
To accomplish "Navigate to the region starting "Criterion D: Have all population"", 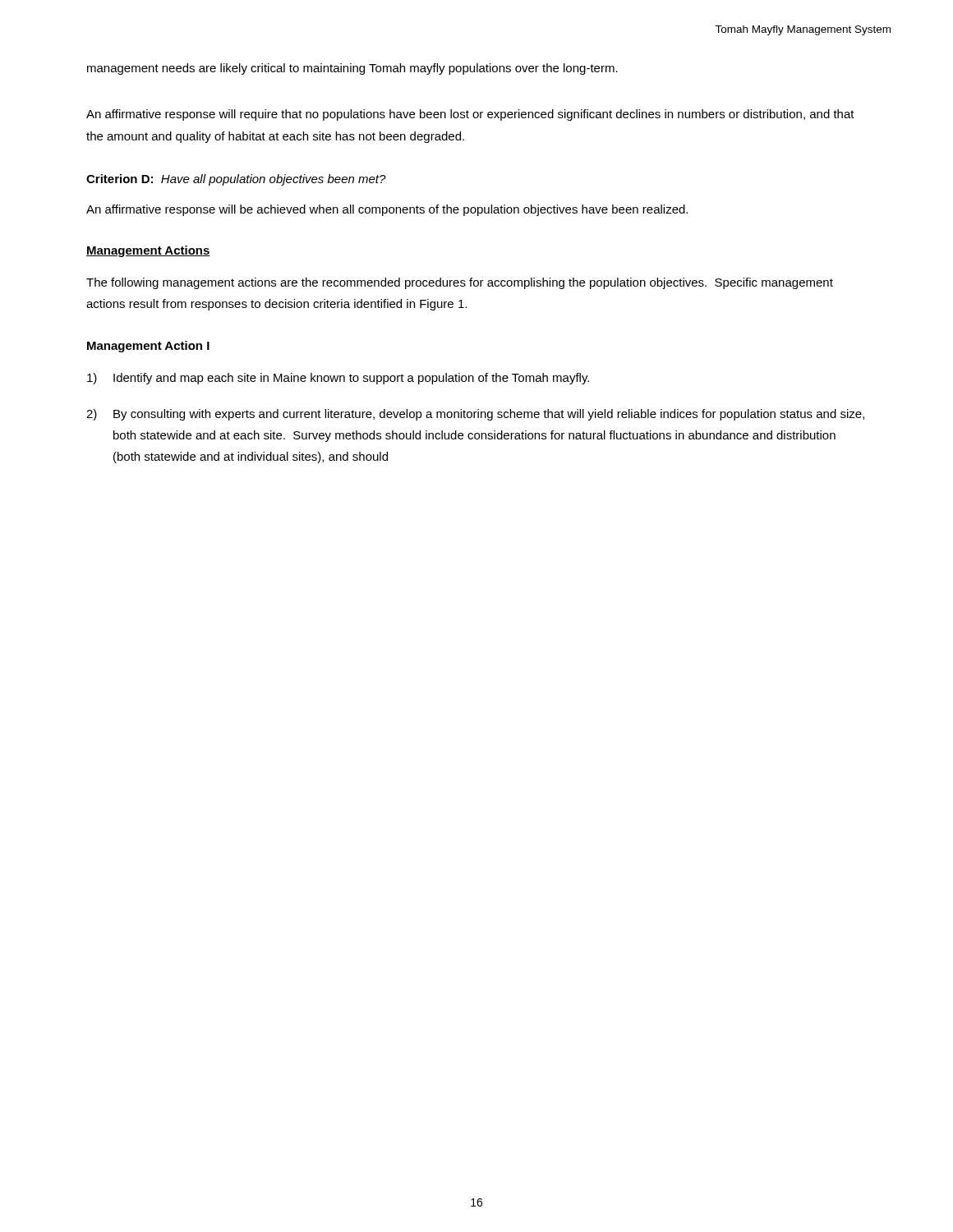I will click(236, 178).
